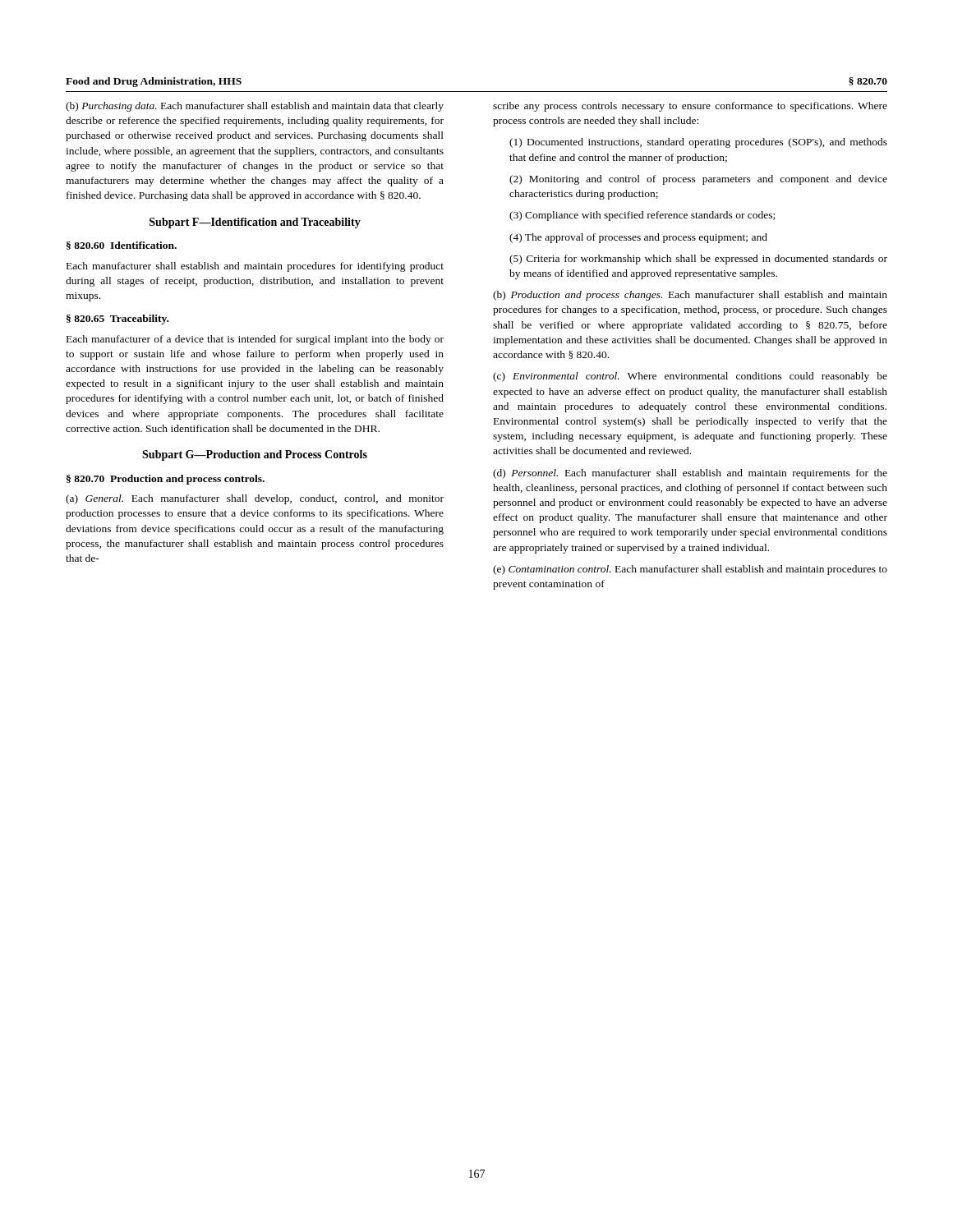Select the section header containing "§ 820.60 Identification."
Image resolution: width=953 pixels, height=1232 pixels.
[x=121, y=246]
